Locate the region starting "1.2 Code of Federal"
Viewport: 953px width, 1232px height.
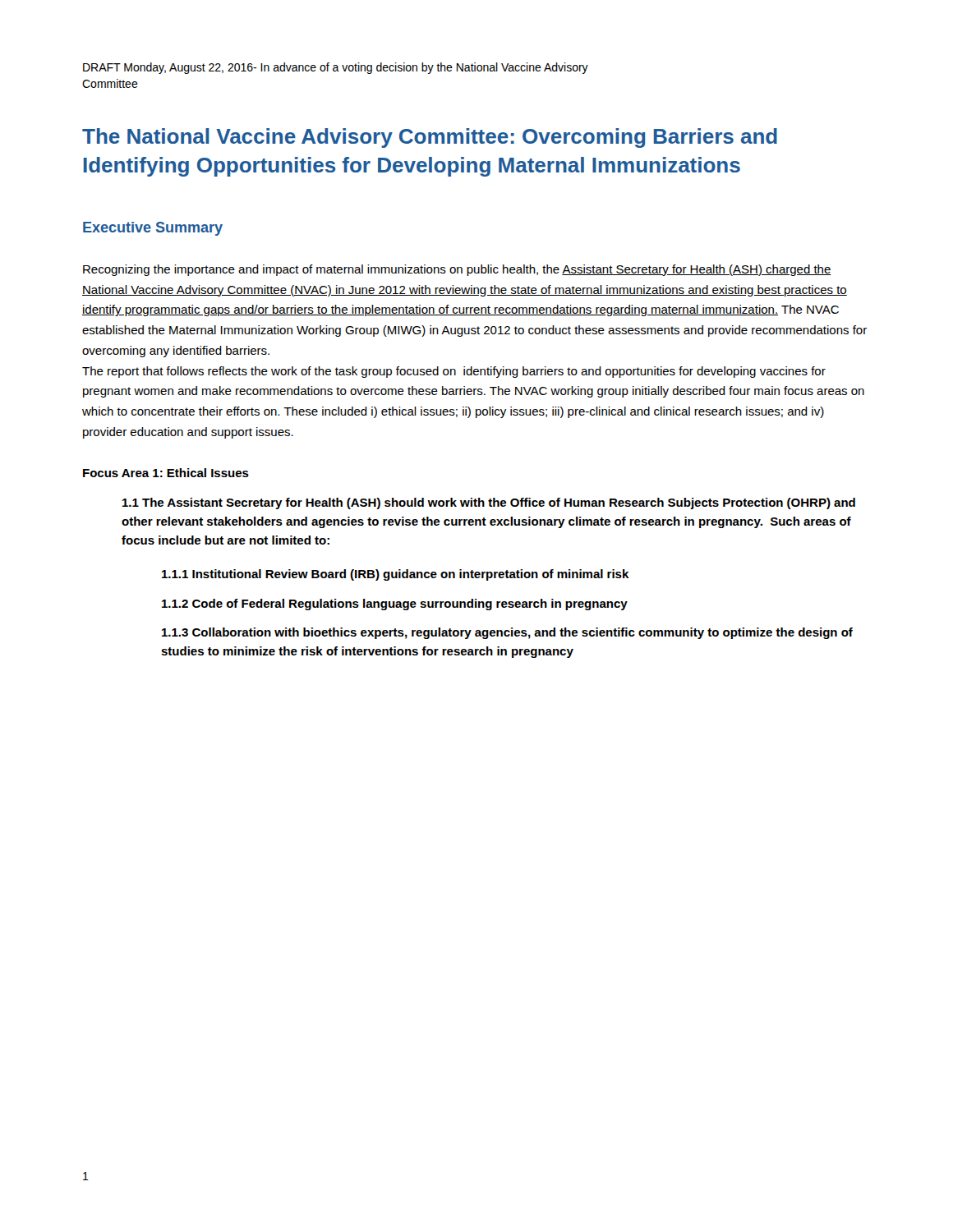516,603
